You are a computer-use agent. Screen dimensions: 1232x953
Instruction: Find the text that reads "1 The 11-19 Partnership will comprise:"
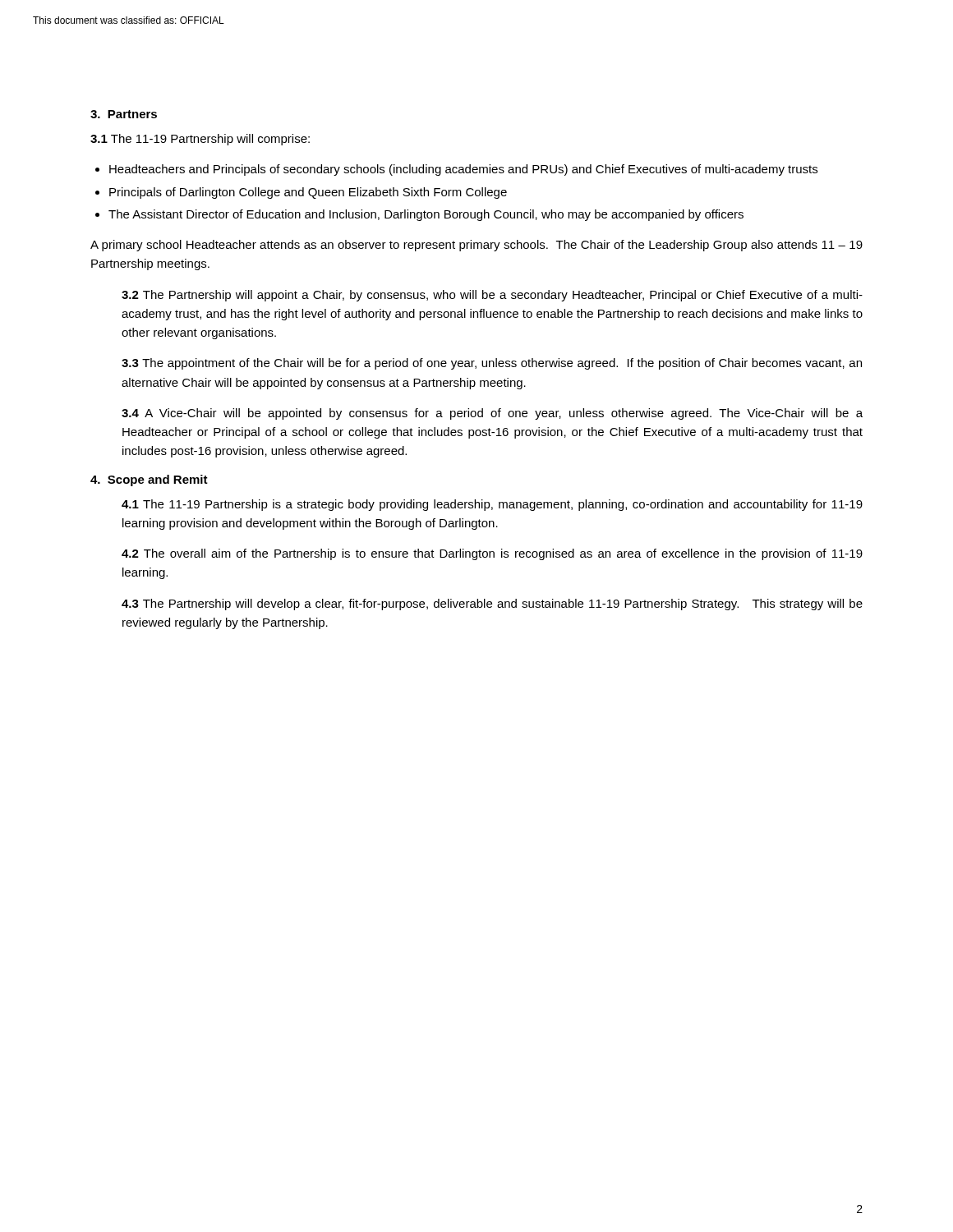[x=201, y=138]
